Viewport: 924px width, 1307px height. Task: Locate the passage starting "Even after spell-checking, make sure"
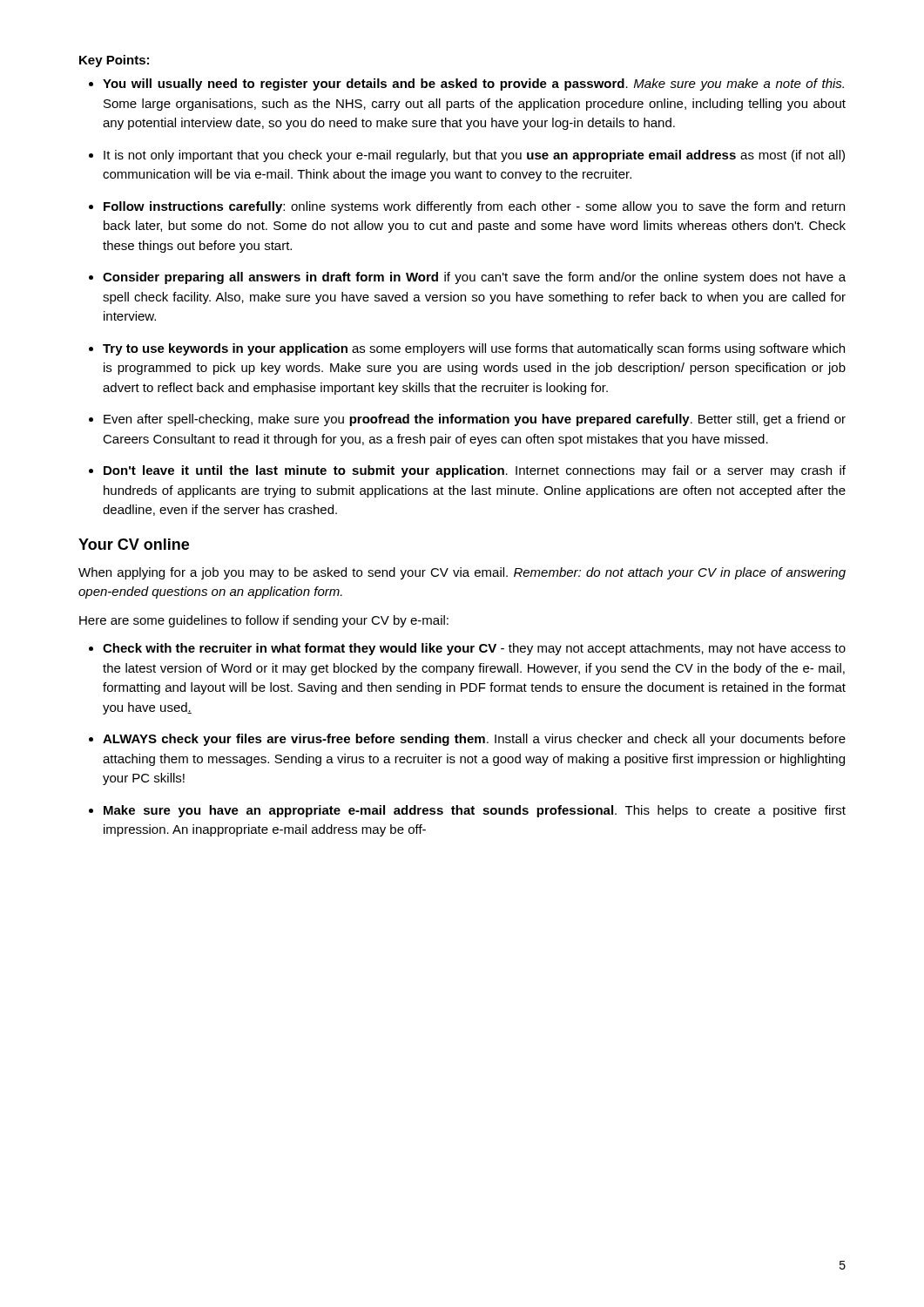click(474, 428)
